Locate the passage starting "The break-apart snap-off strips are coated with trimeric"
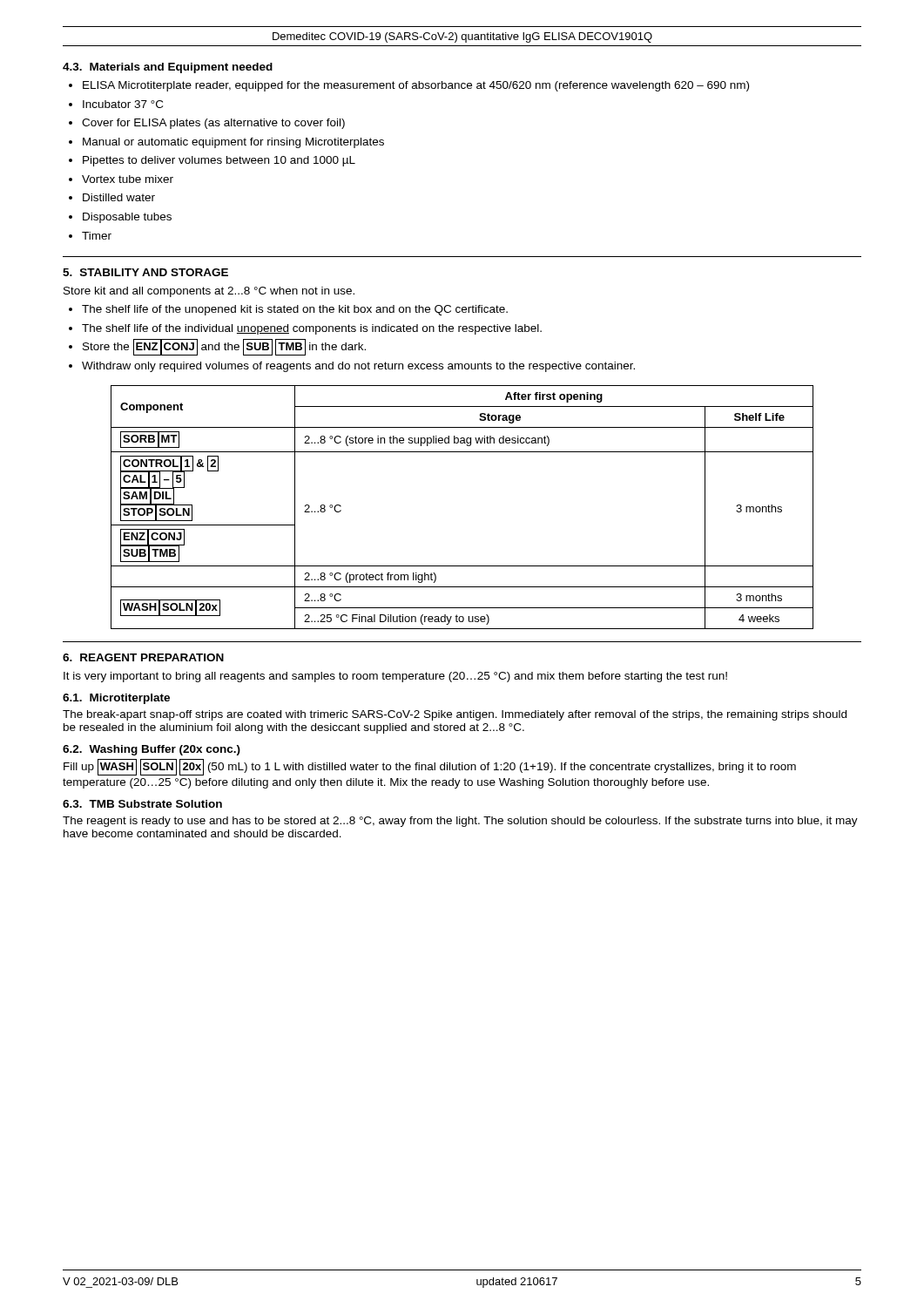The width and height of the screenshot is (924, 1307). (455, 720)
